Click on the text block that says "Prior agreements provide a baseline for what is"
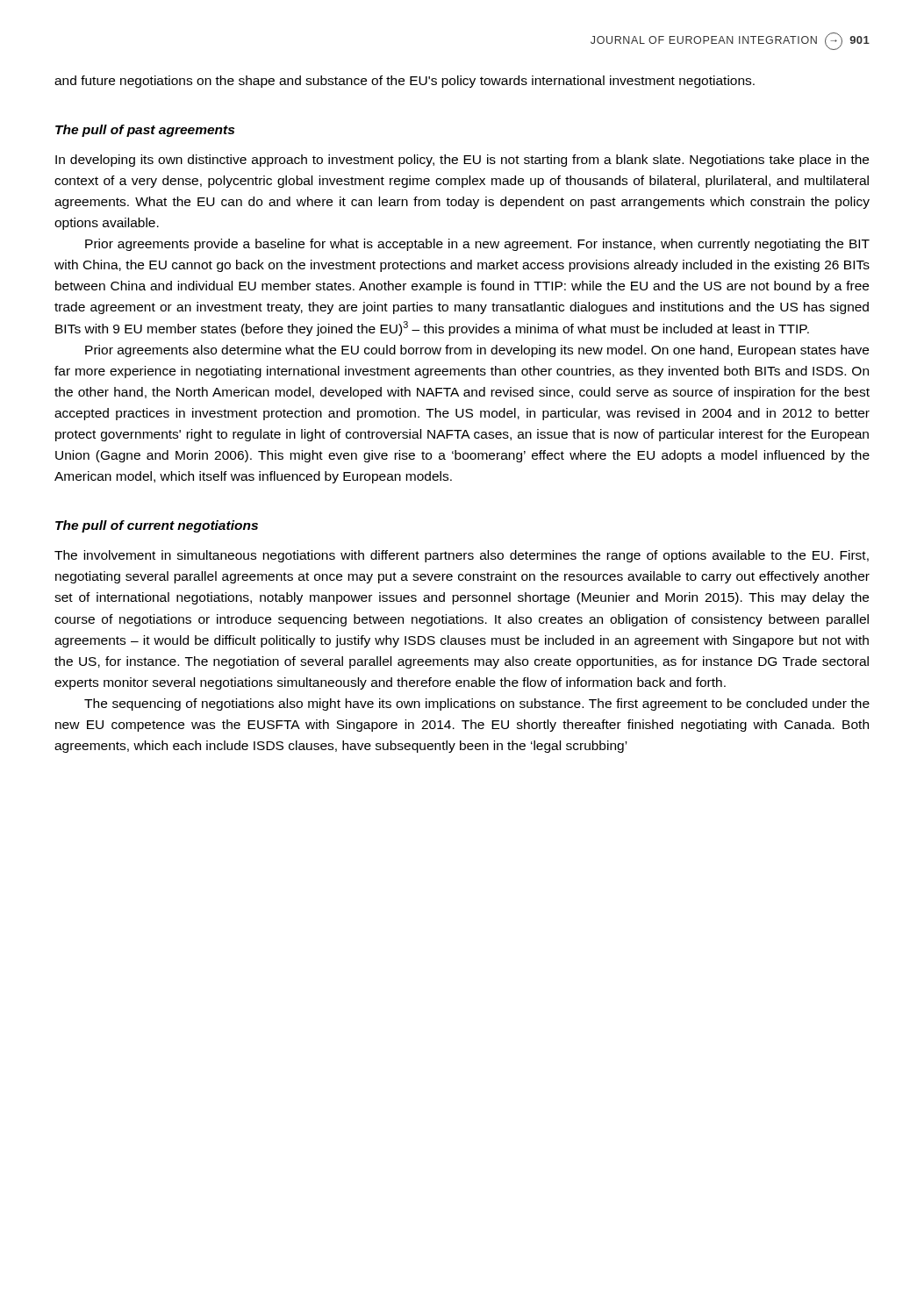Screen dimensions: 1316x924 pyautogui.click(x=462, y=287)
